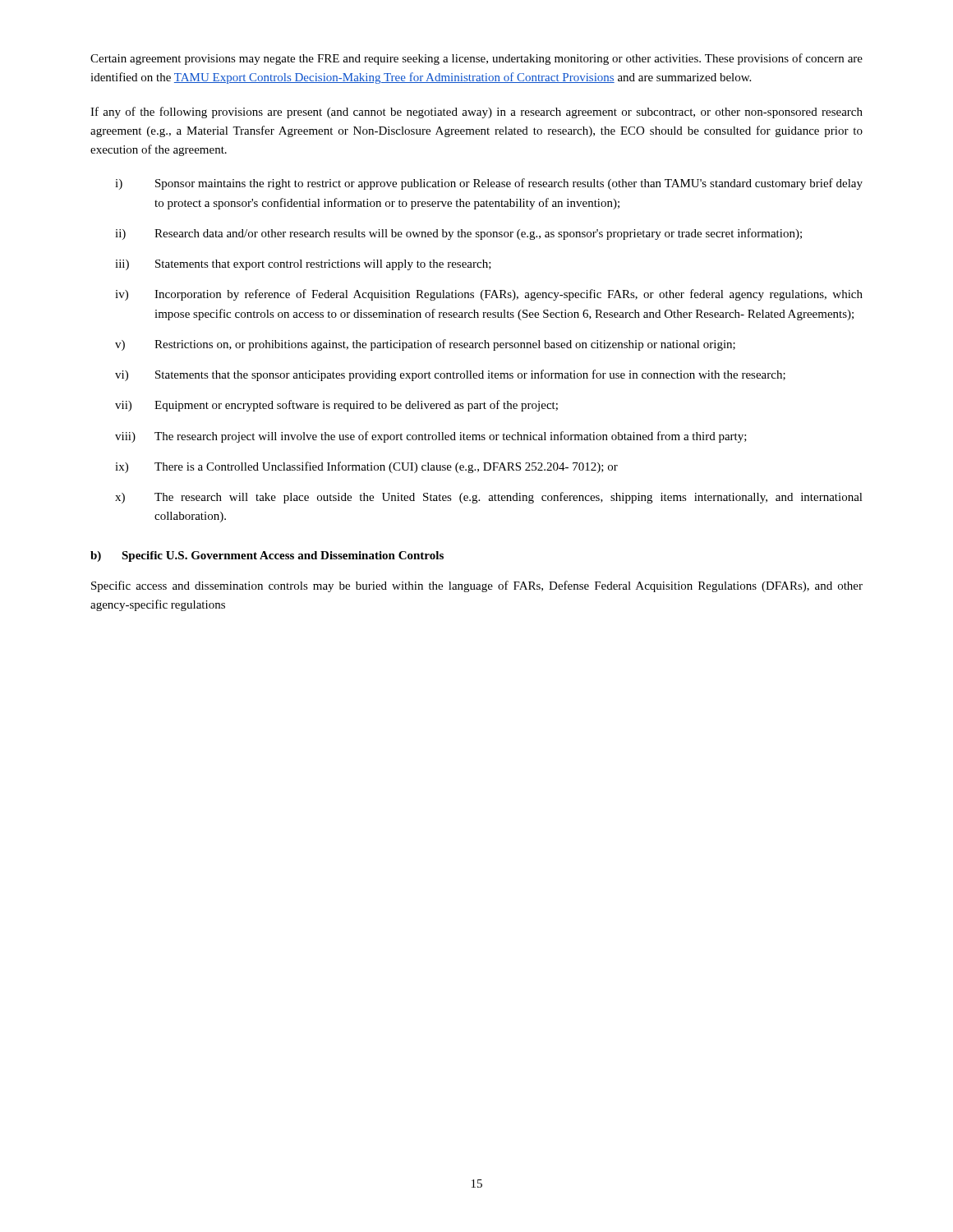Screen dimensions: 1232x953
Task: Point to the passage starting "ix) There is"
Action: click(489, 467)
